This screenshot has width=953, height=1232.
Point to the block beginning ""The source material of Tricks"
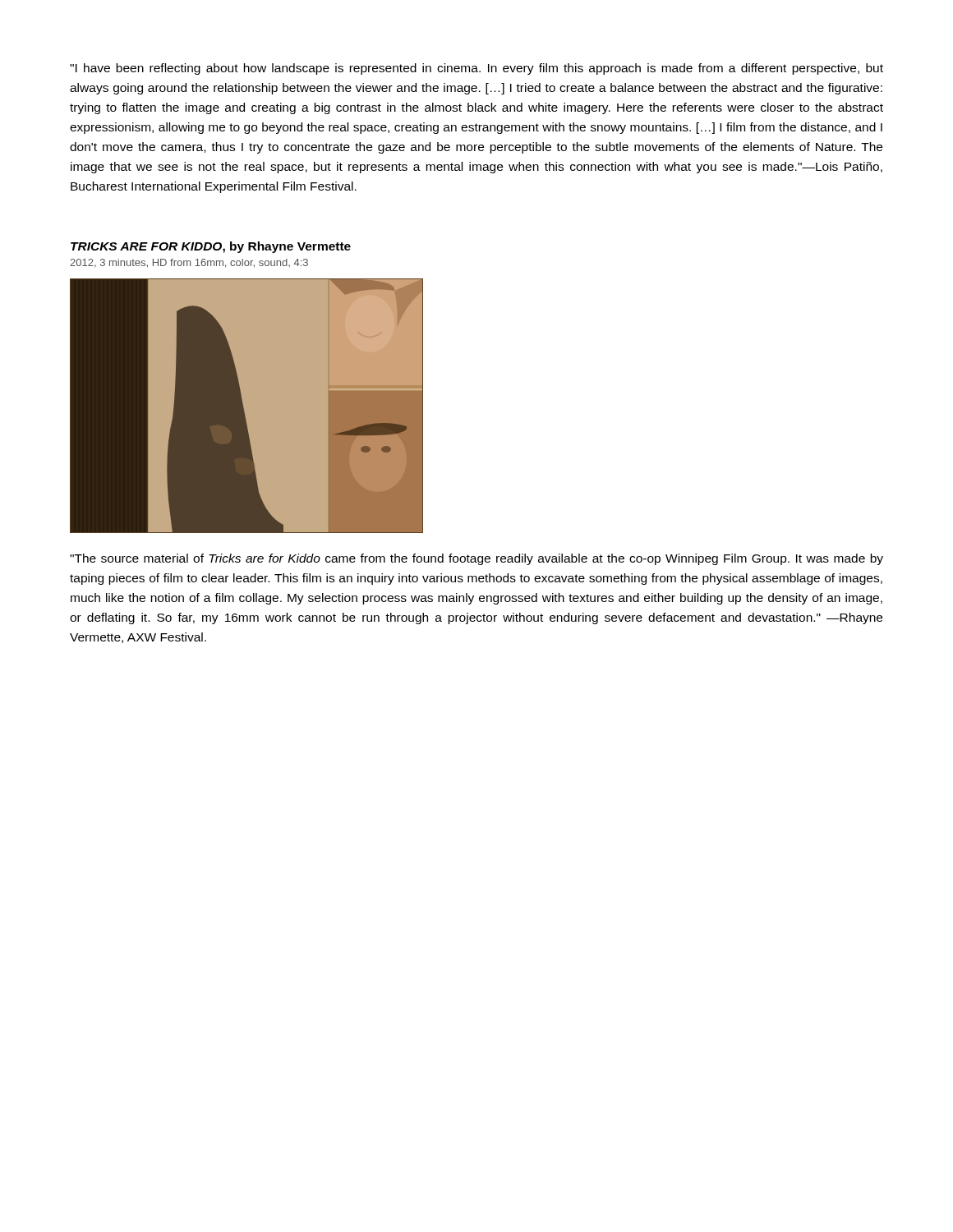point(476,598)
